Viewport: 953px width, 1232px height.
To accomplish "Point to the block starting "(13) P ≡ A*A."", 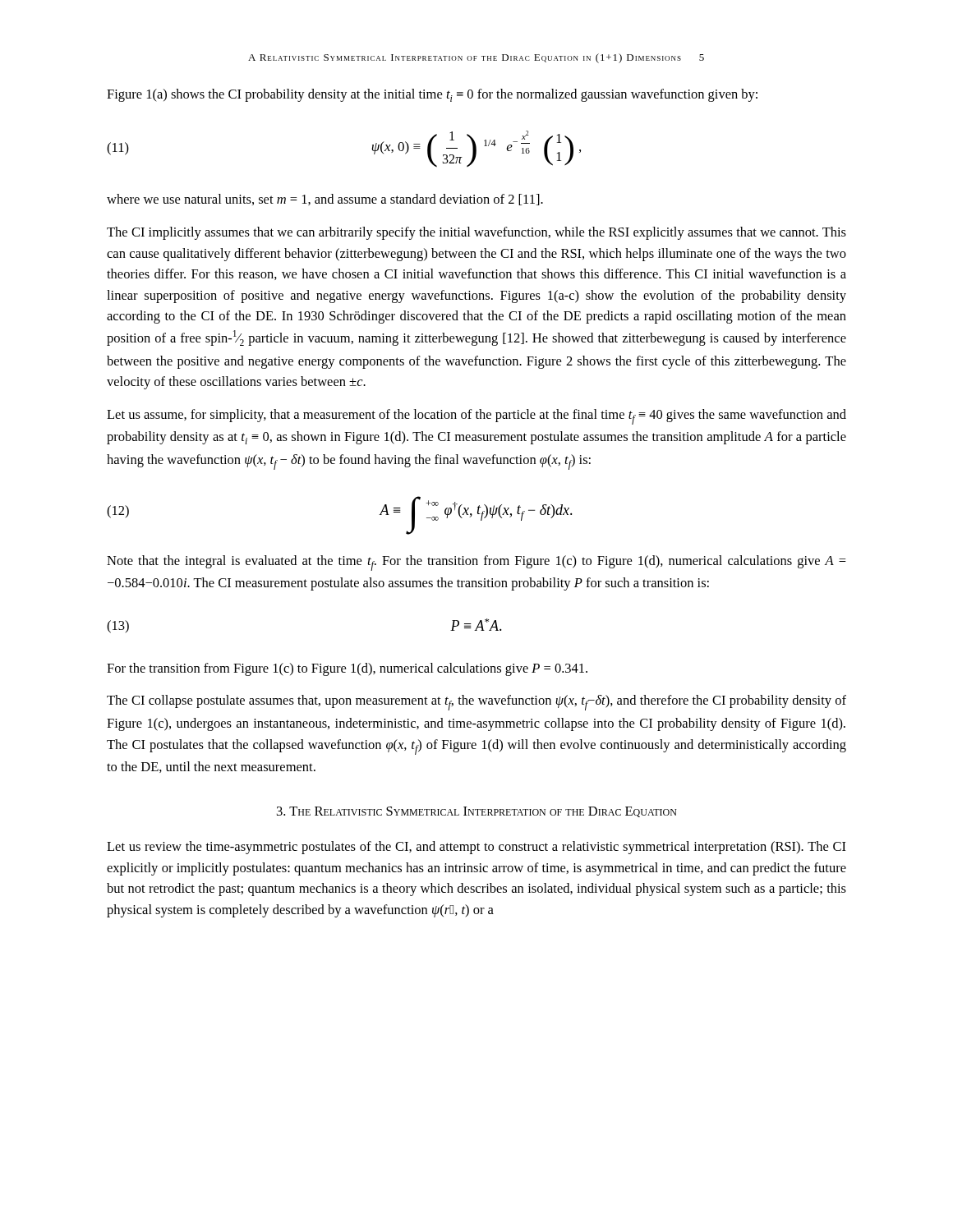I will [476, 626].
